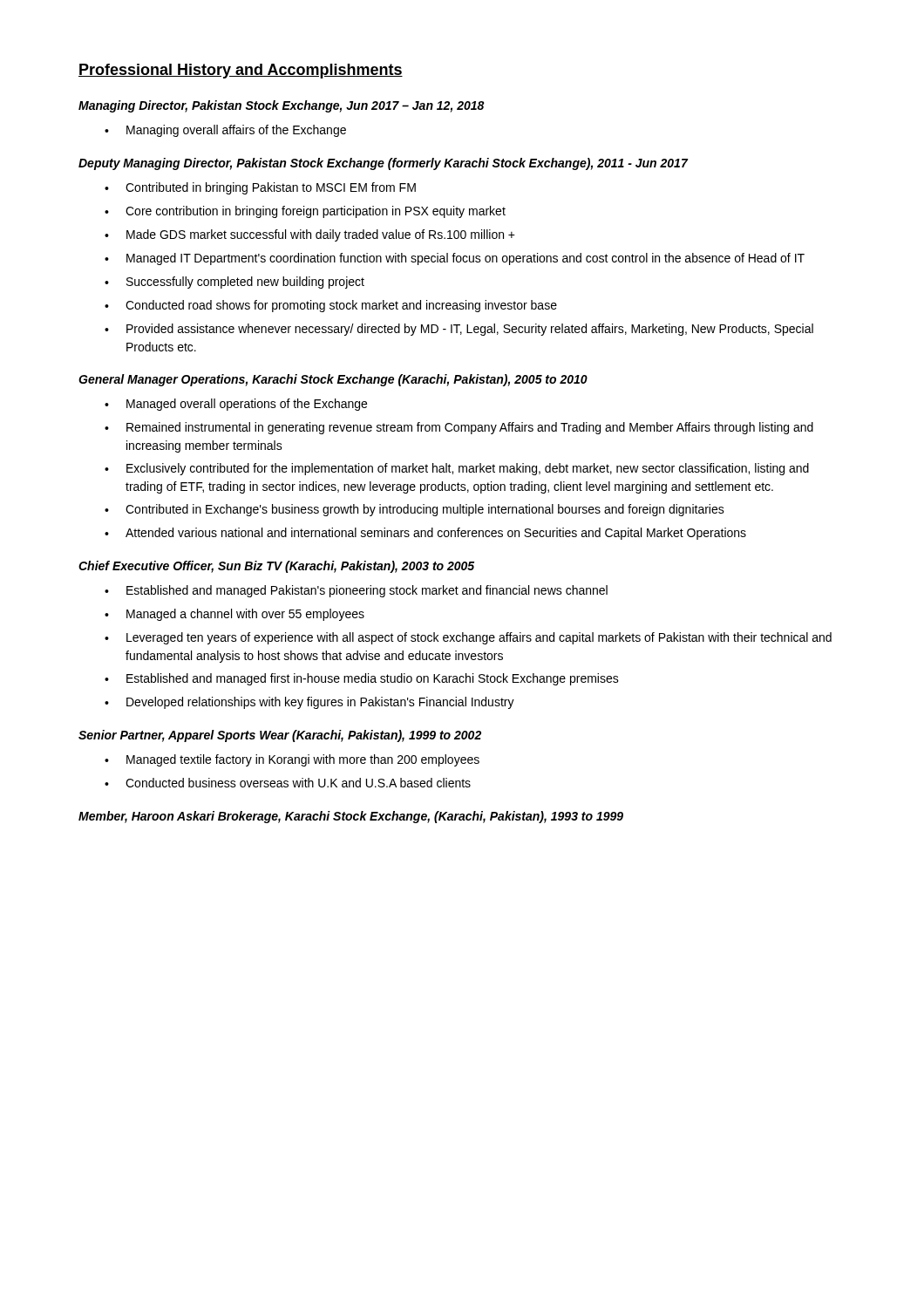Viewport: 924px width, 1308px height.
Task: Navigate to the block starting "•Managed a channel with over"
Action: [x=234, y=615]
